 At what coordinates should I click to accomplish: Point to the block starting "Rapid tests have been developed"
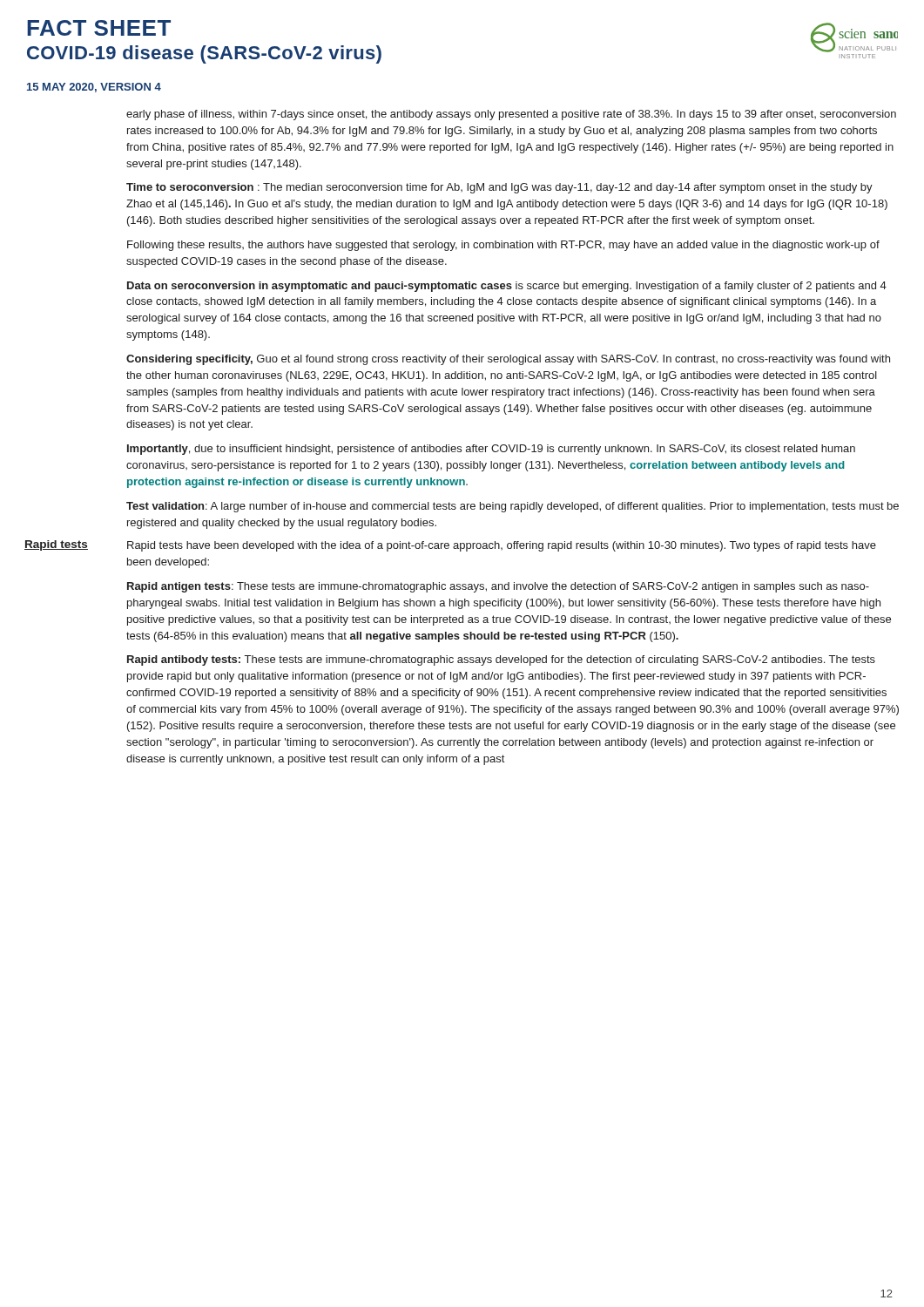[x=513, y=653]
